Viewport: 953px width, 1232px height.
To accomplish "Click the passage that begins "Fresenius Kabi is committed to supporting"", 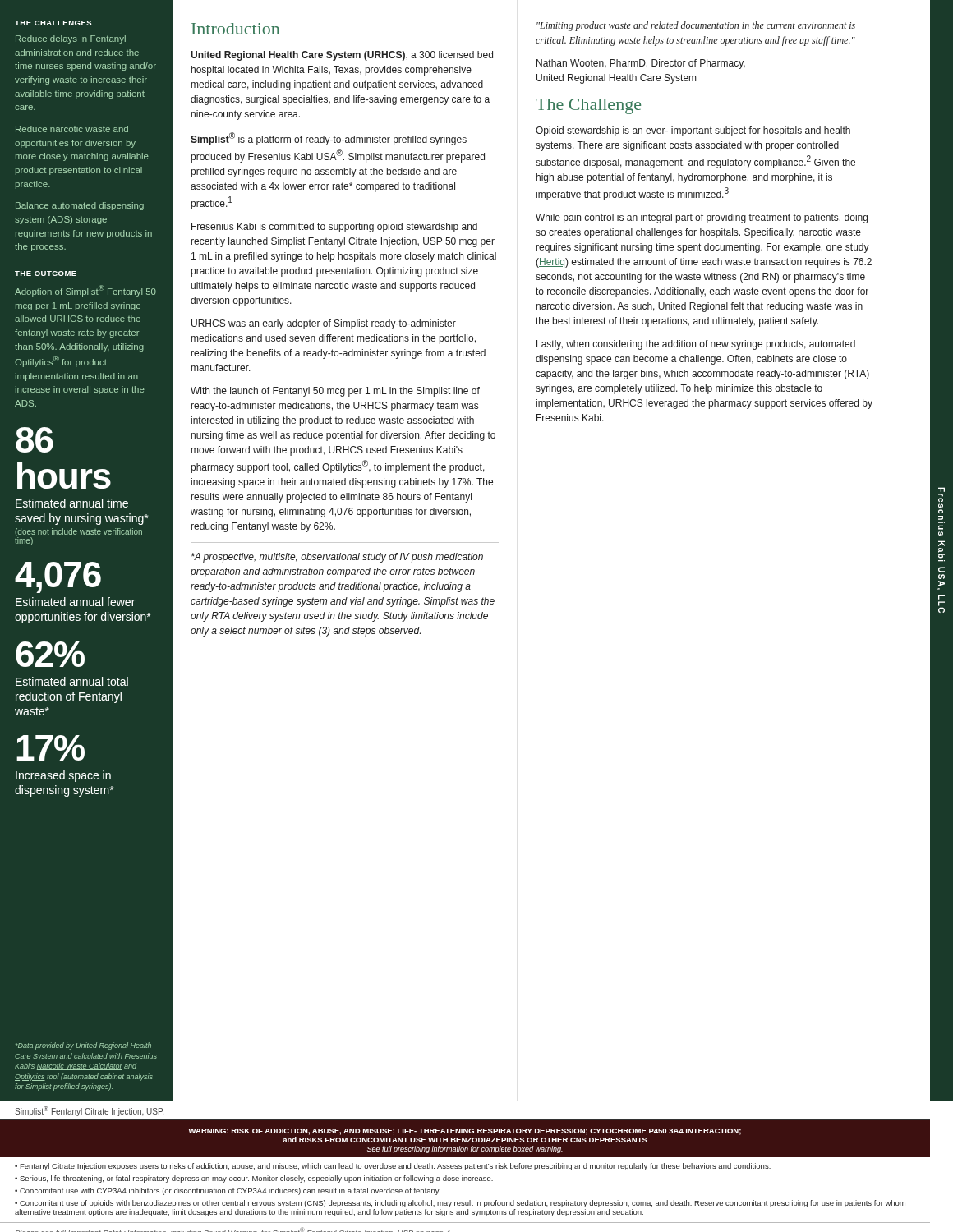I will (345, 264).
